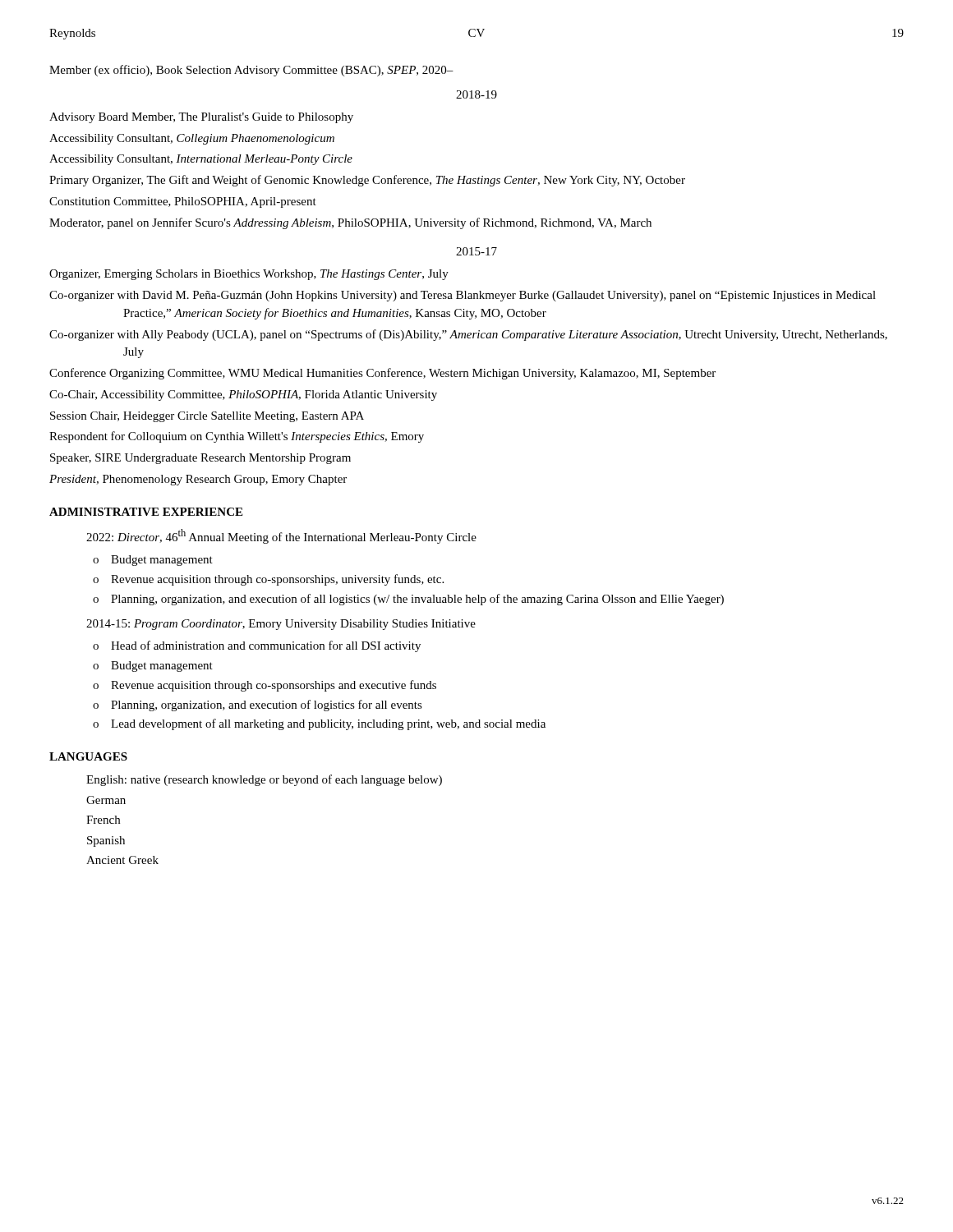Click on the text block that says "2022: Director, 46th"

pos(281,535)
